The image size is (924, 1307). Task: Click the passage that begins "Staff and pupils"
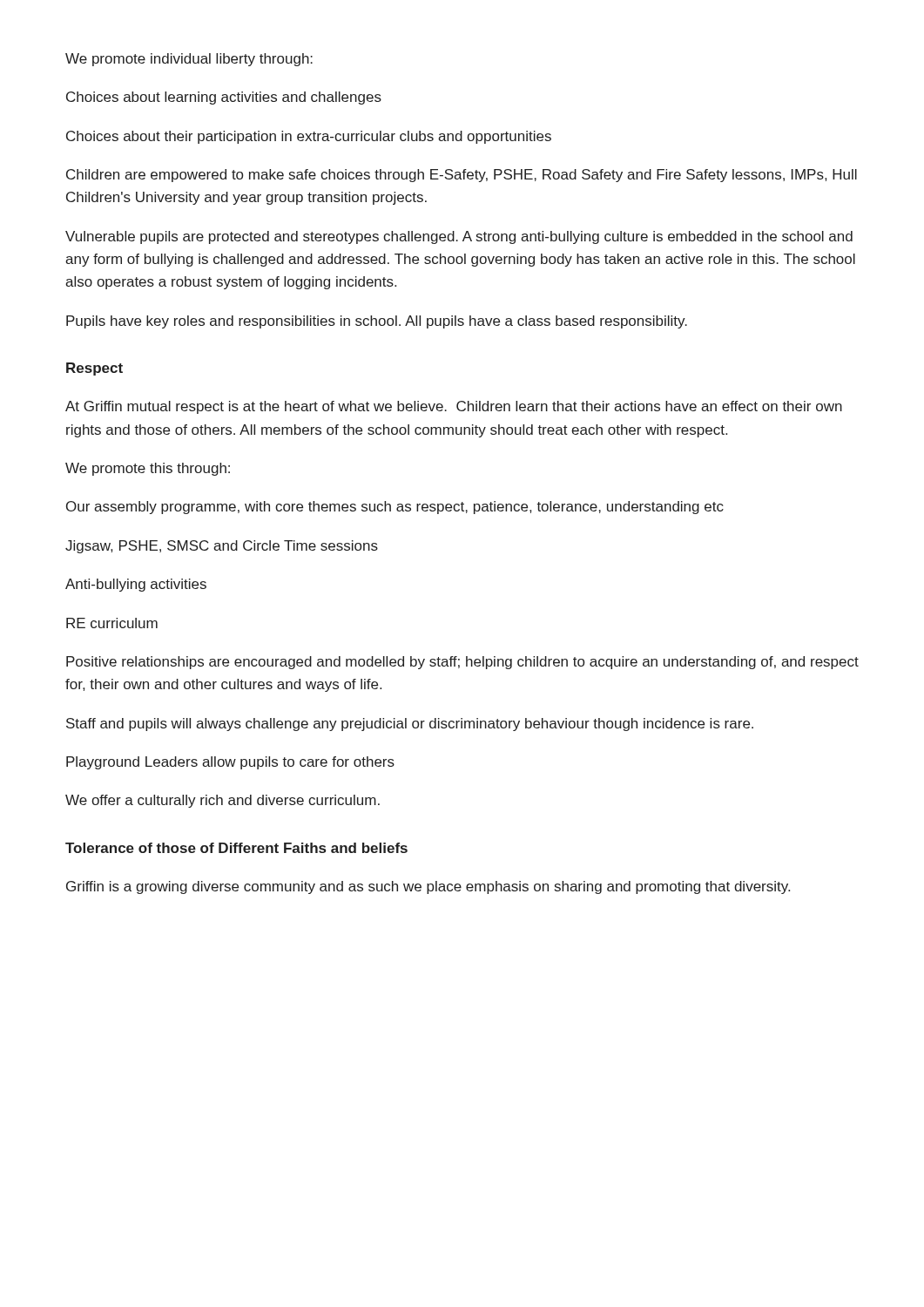pyautogui.click(x=410, y=723)
